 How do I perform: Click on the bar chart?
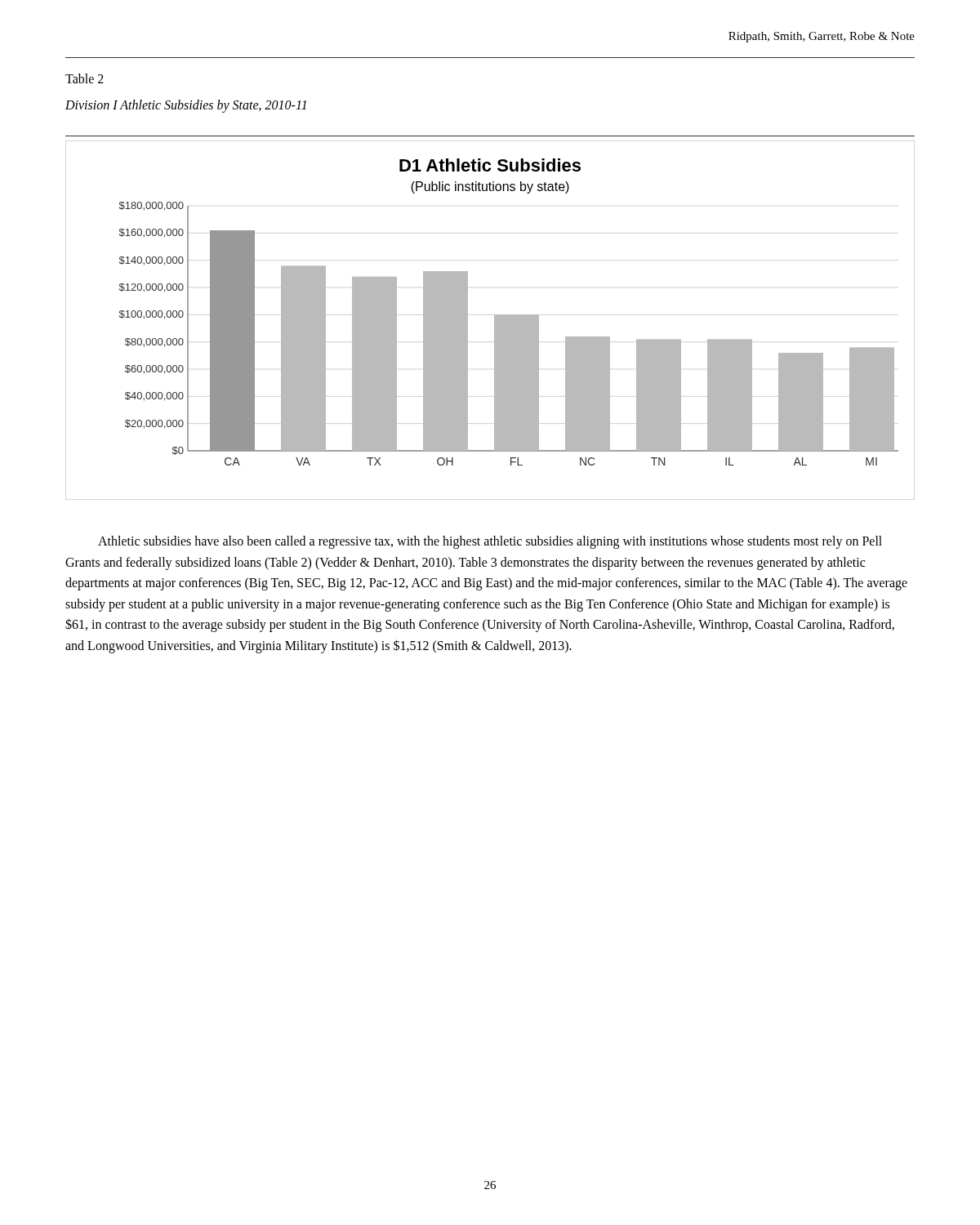pyautogui.click(x=490, y=320)
